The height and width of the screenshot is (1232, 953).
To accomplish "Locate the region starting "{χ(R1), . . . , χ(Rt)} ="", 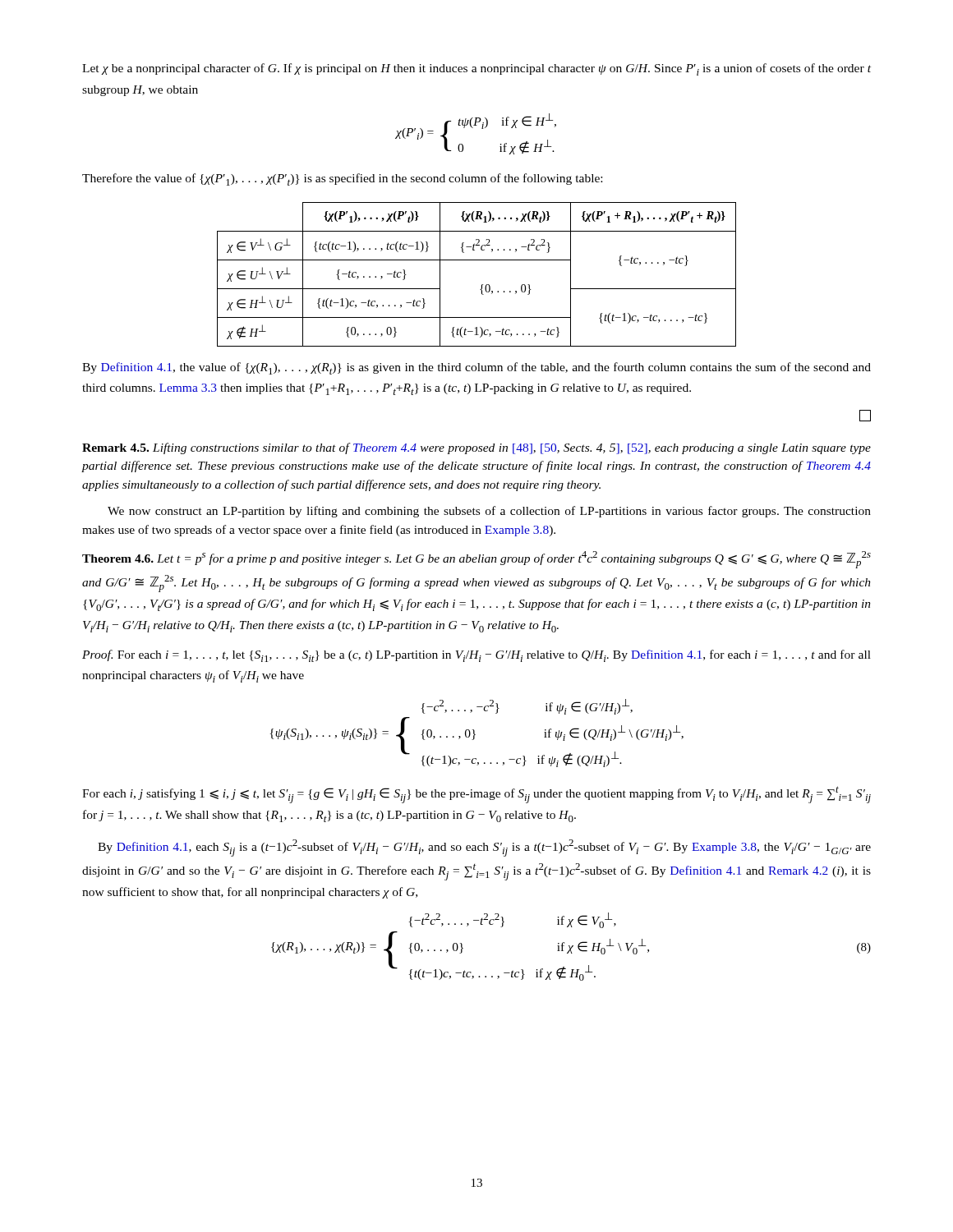I will click(x=476, y=948).
